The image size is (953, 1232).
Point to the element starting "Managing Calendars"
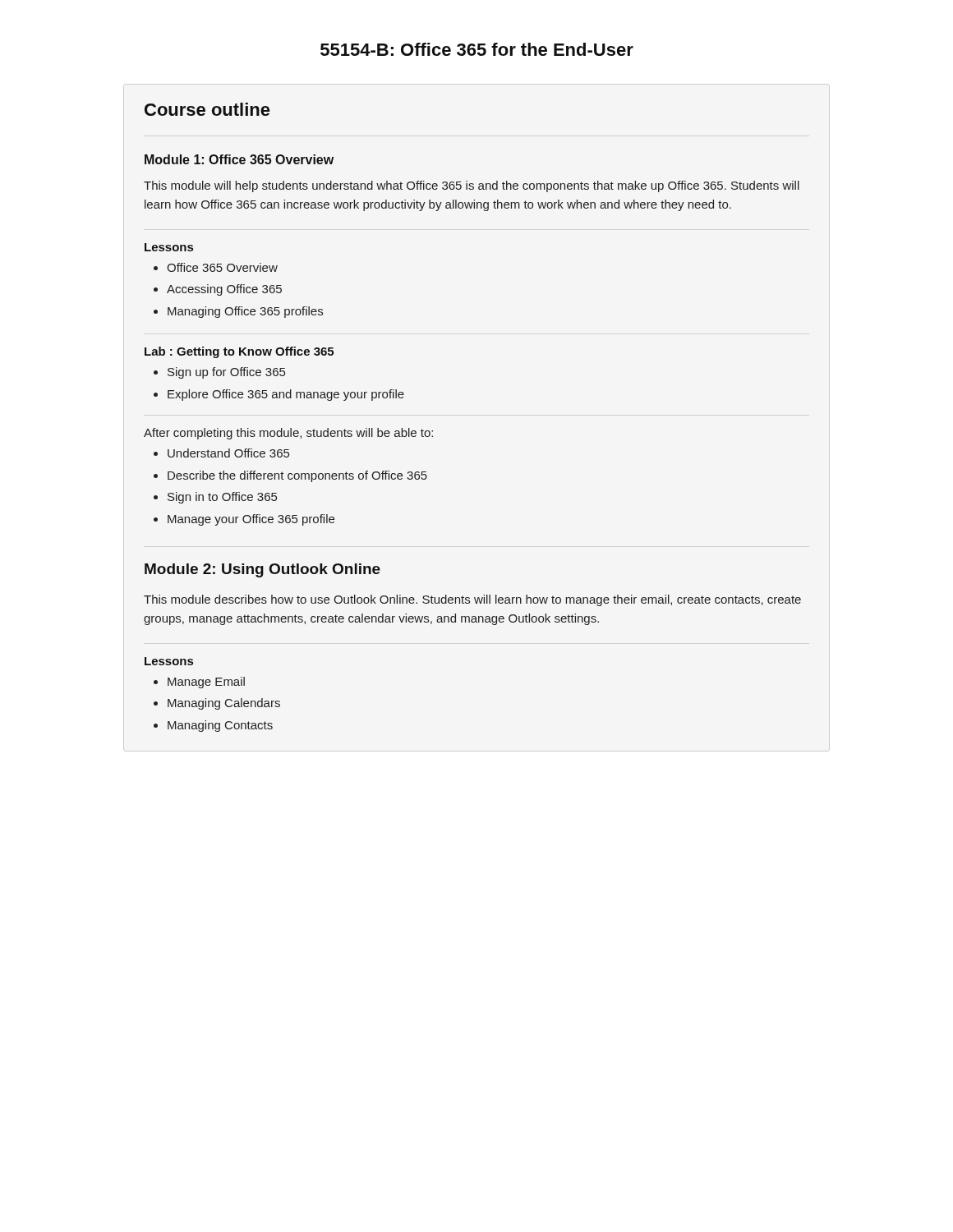(x=224, y=703)
